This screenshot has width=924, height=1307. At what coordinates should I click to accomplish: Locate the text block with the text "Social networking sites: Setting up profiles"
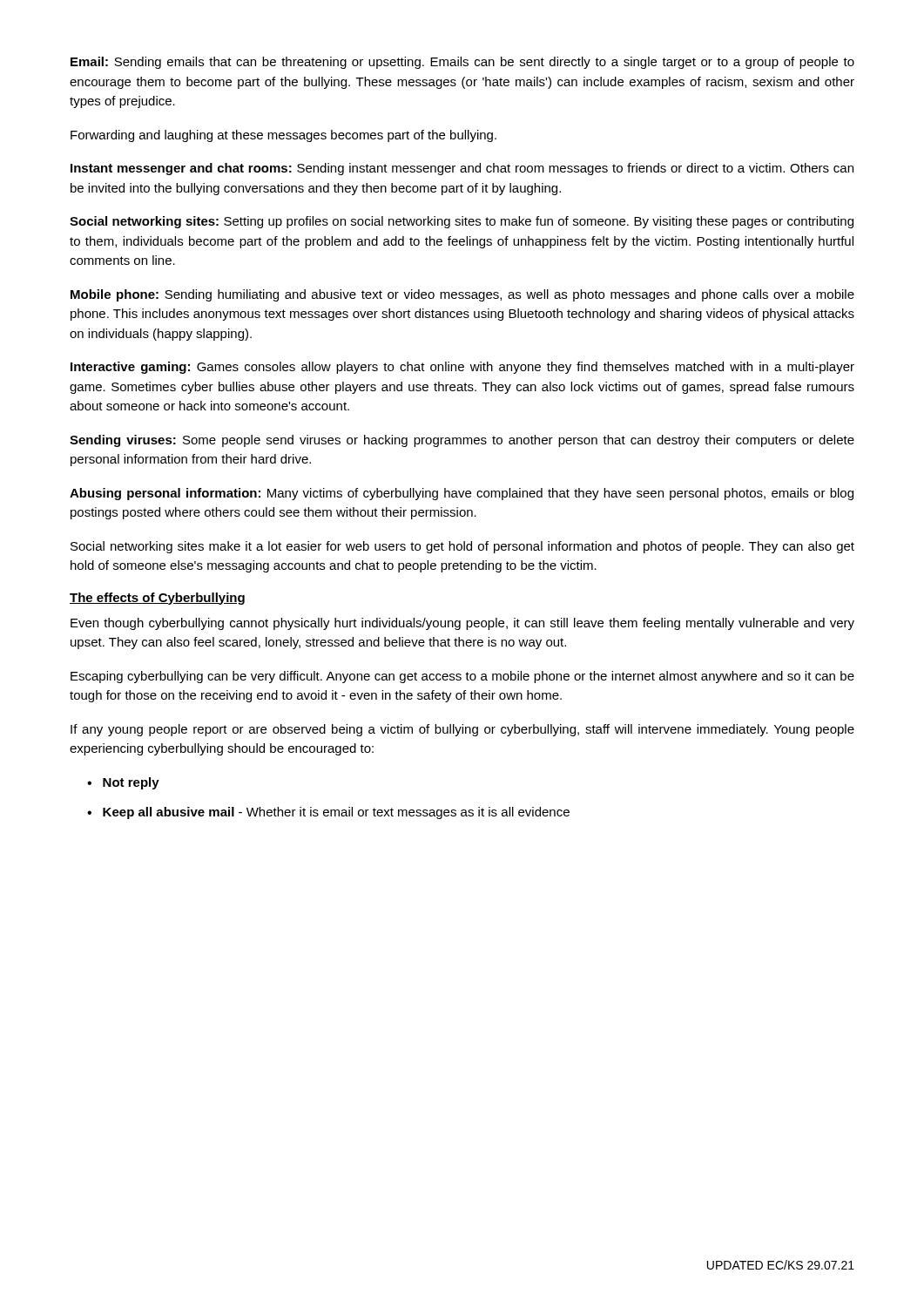[462, 240]
